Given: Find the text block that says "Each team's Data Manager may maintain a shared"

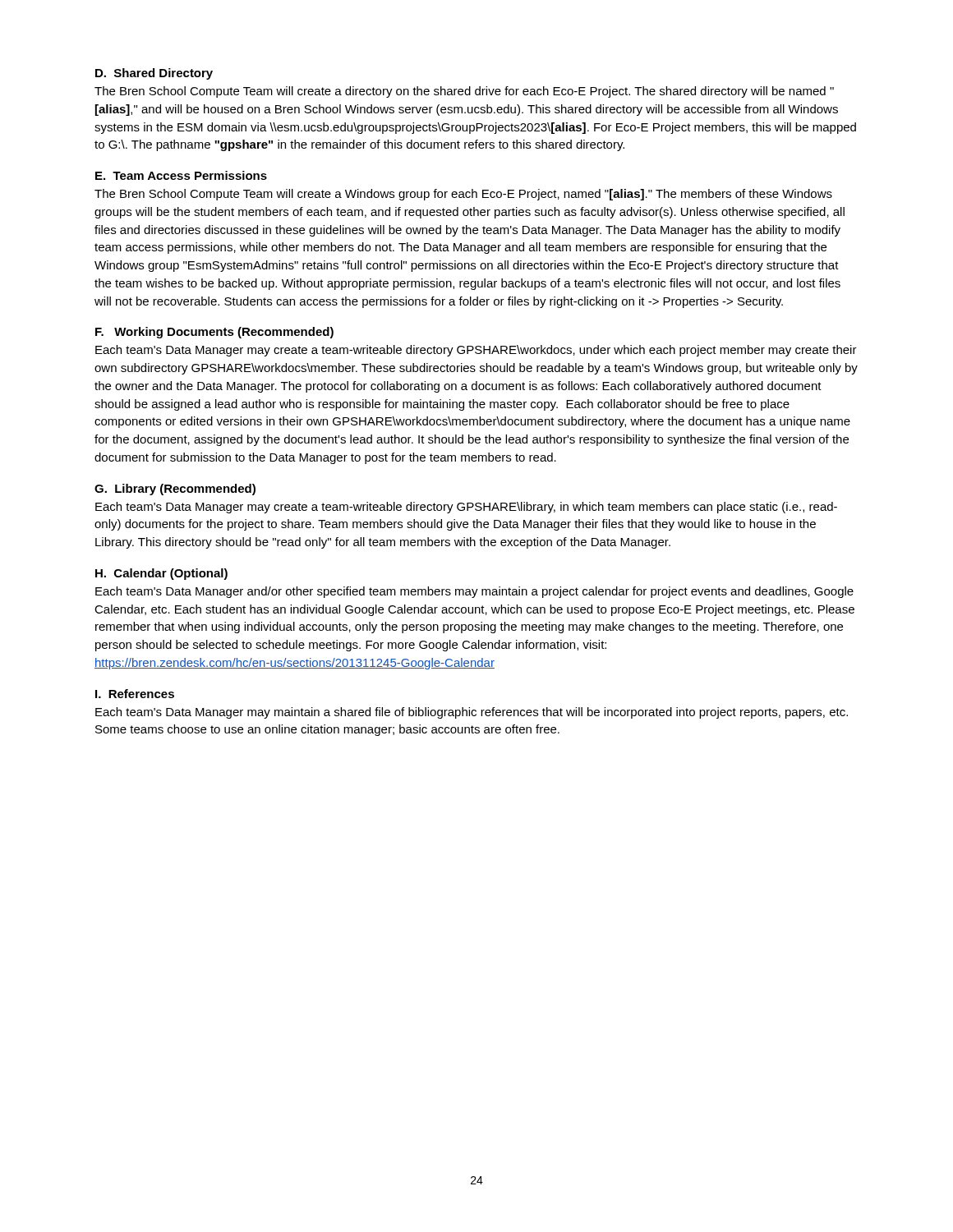Looking at the screenshot, I should pyautogui.click(x=472, y=720).
